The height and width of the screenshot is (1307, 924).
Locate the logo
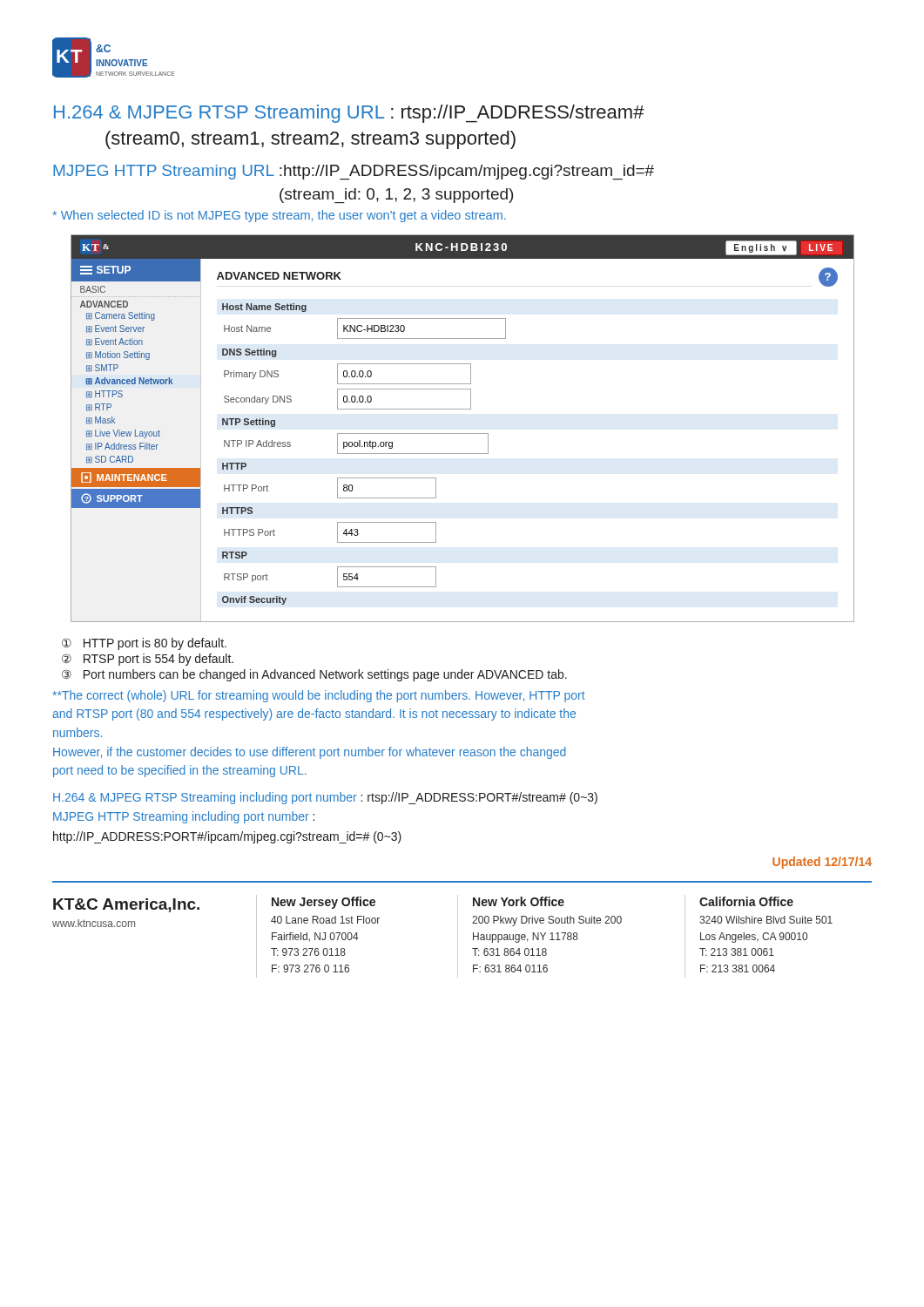pyautogui.click(x=462, y=59)
